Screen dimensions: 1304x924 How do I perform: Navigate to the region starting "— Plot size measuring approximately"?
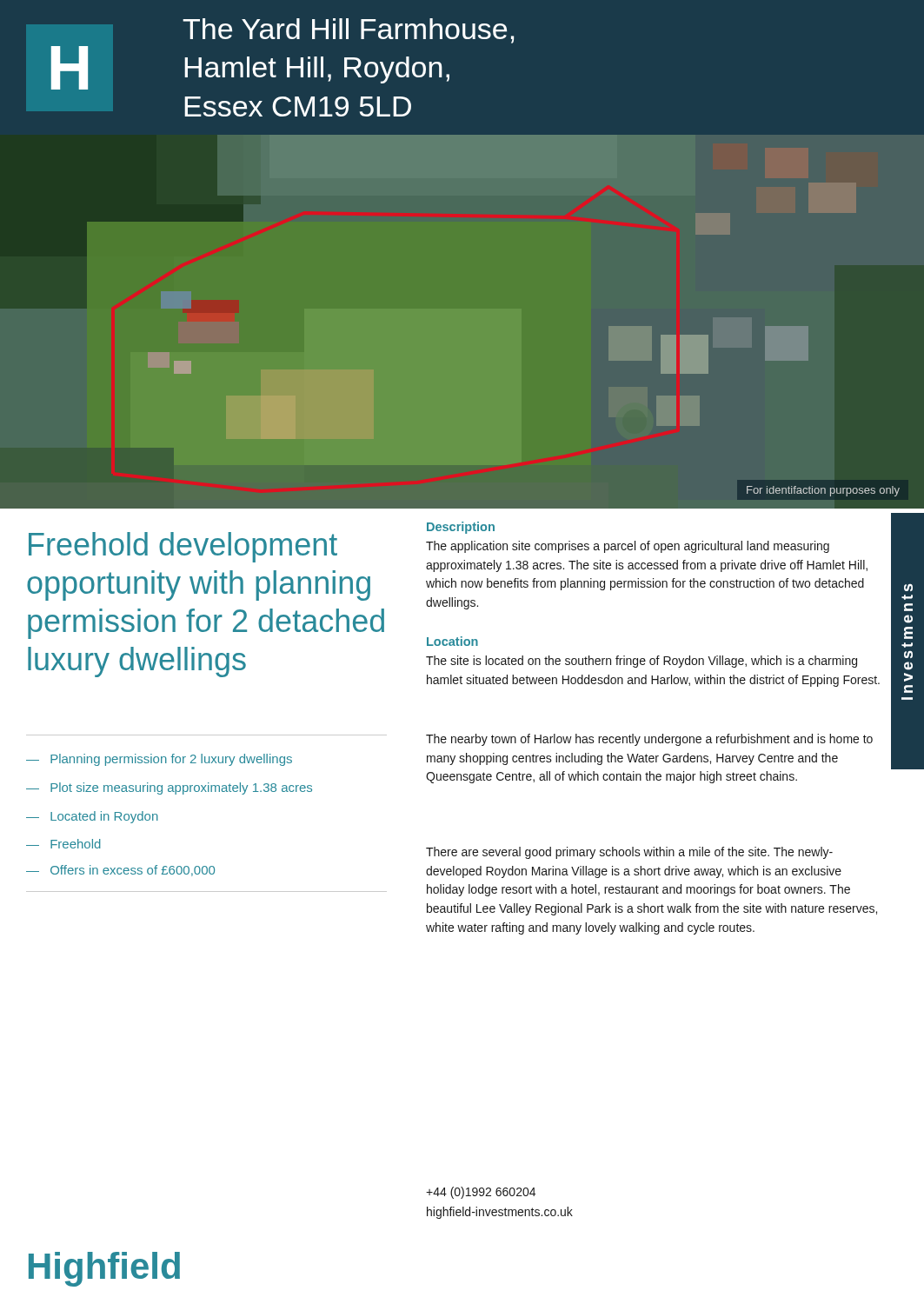point(169,787)
